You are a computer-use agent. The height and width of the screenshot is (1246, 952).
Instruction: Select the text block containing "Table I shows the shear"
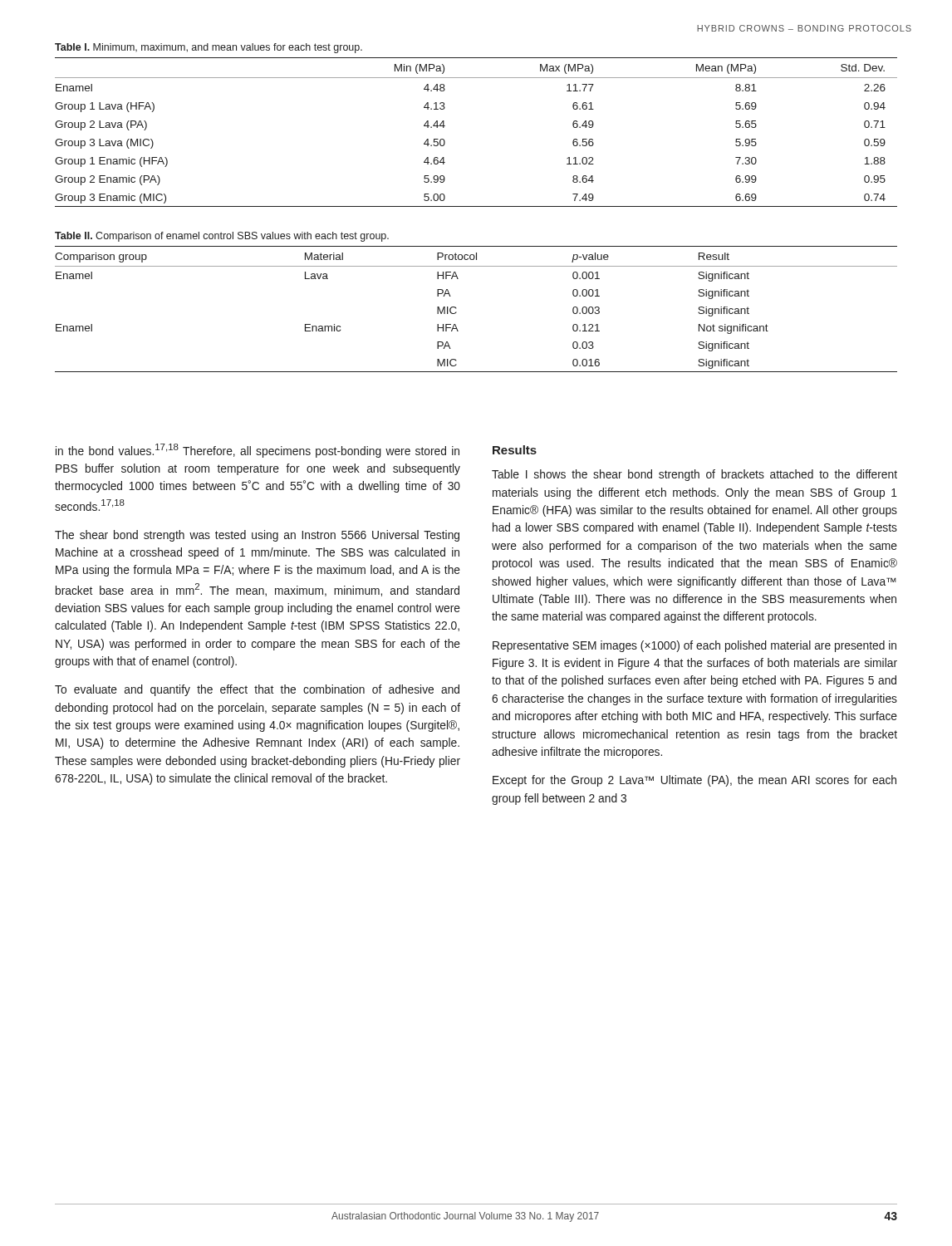click(x=694, y=546)
